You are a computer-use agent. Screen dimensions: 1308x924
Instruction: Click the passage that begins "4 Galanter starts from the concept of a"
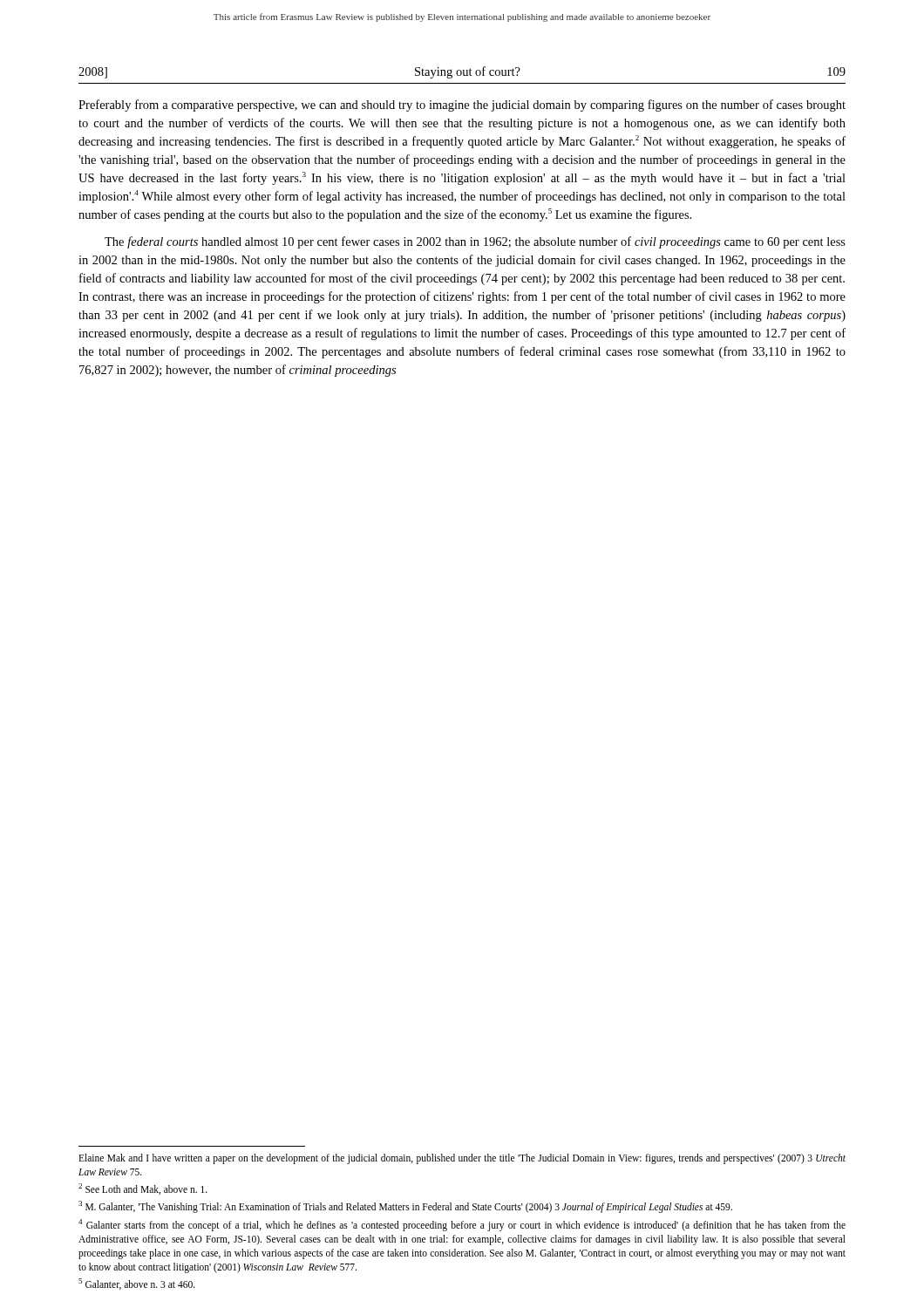pos(462,1245)
